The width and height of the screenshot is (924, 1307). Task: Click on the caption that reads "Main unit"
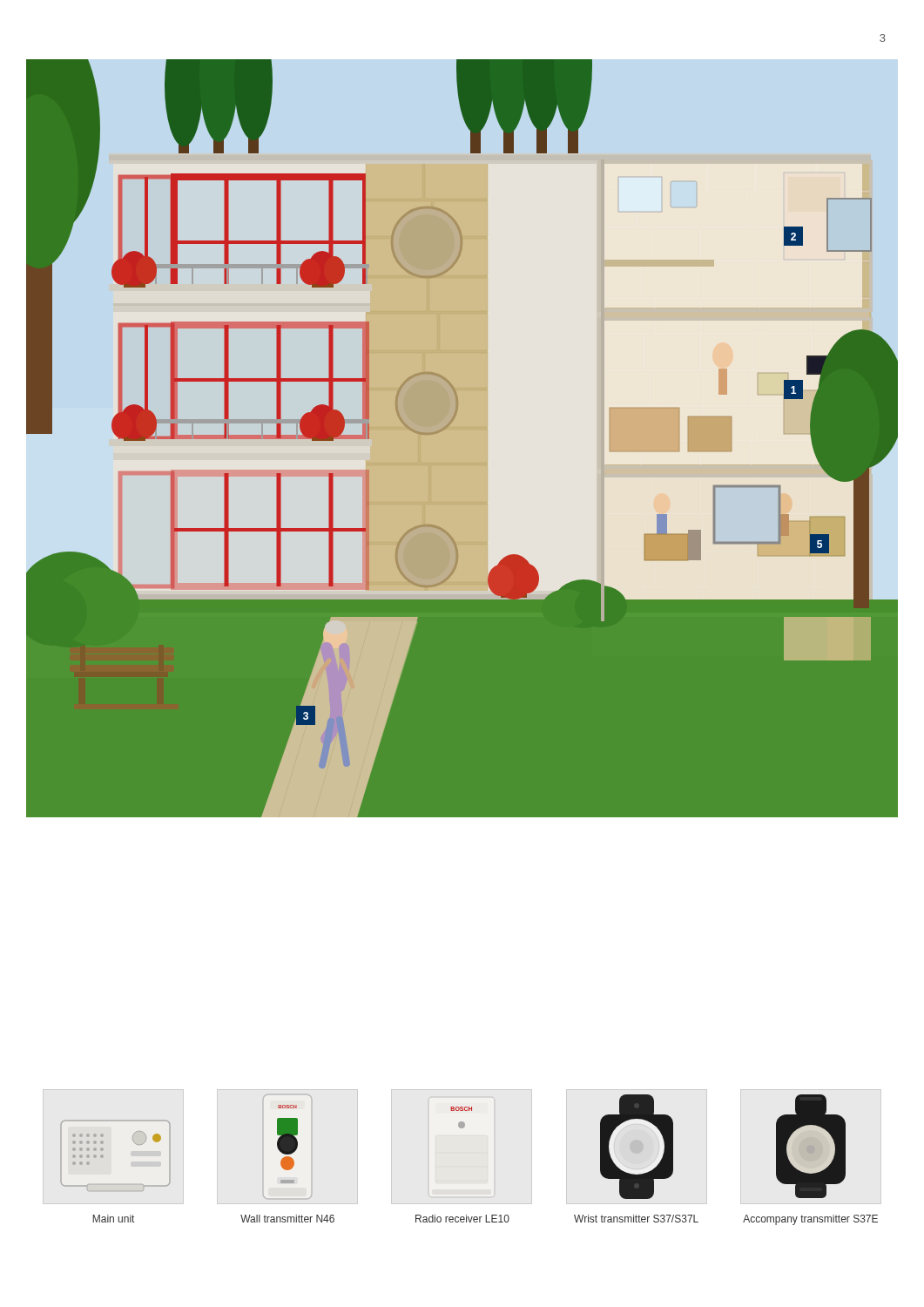tap(113, 1219)
